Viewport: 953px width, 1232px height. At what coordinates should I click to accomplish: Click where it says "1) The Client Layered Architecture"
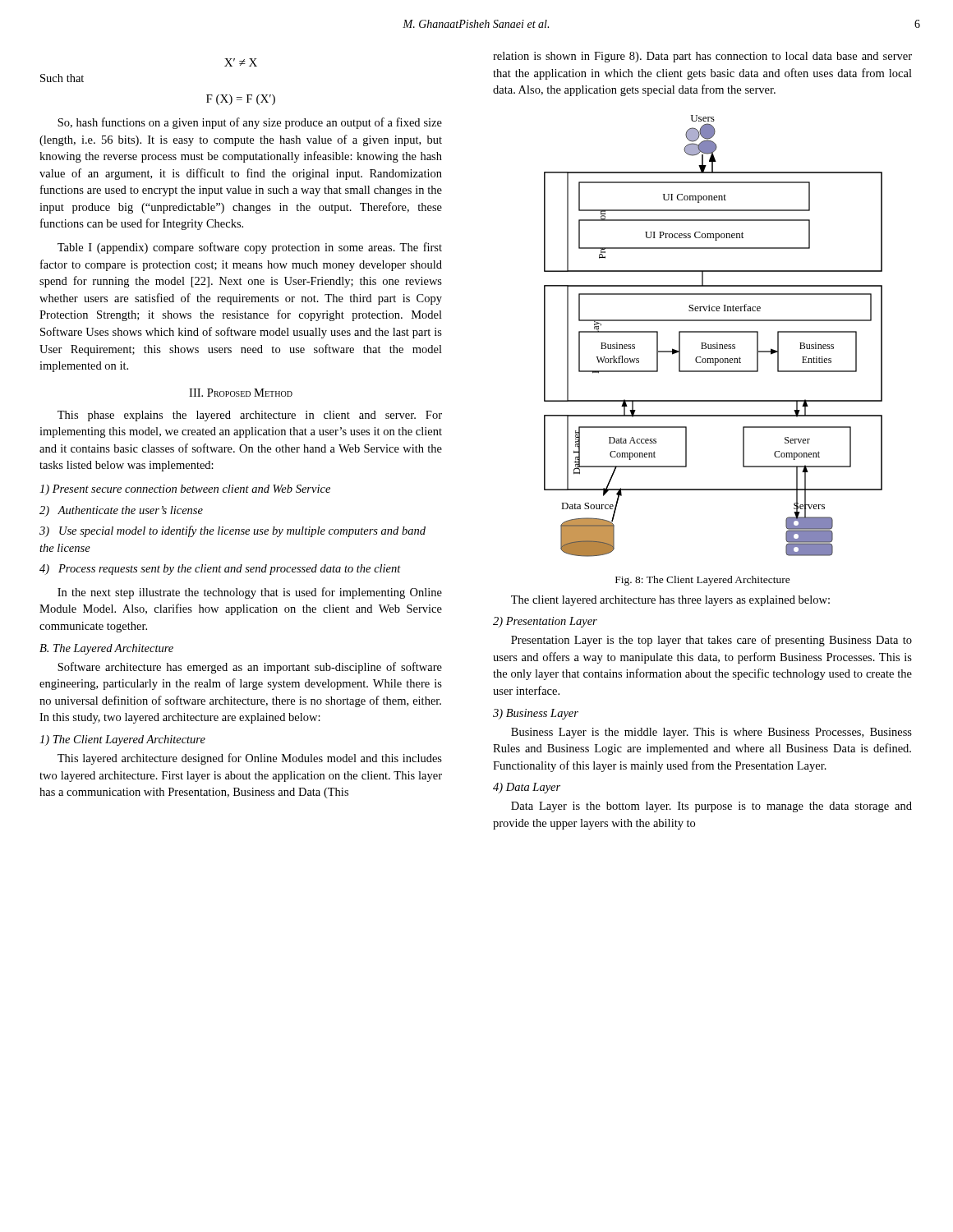pyautogui.click(x=122, y=739)
